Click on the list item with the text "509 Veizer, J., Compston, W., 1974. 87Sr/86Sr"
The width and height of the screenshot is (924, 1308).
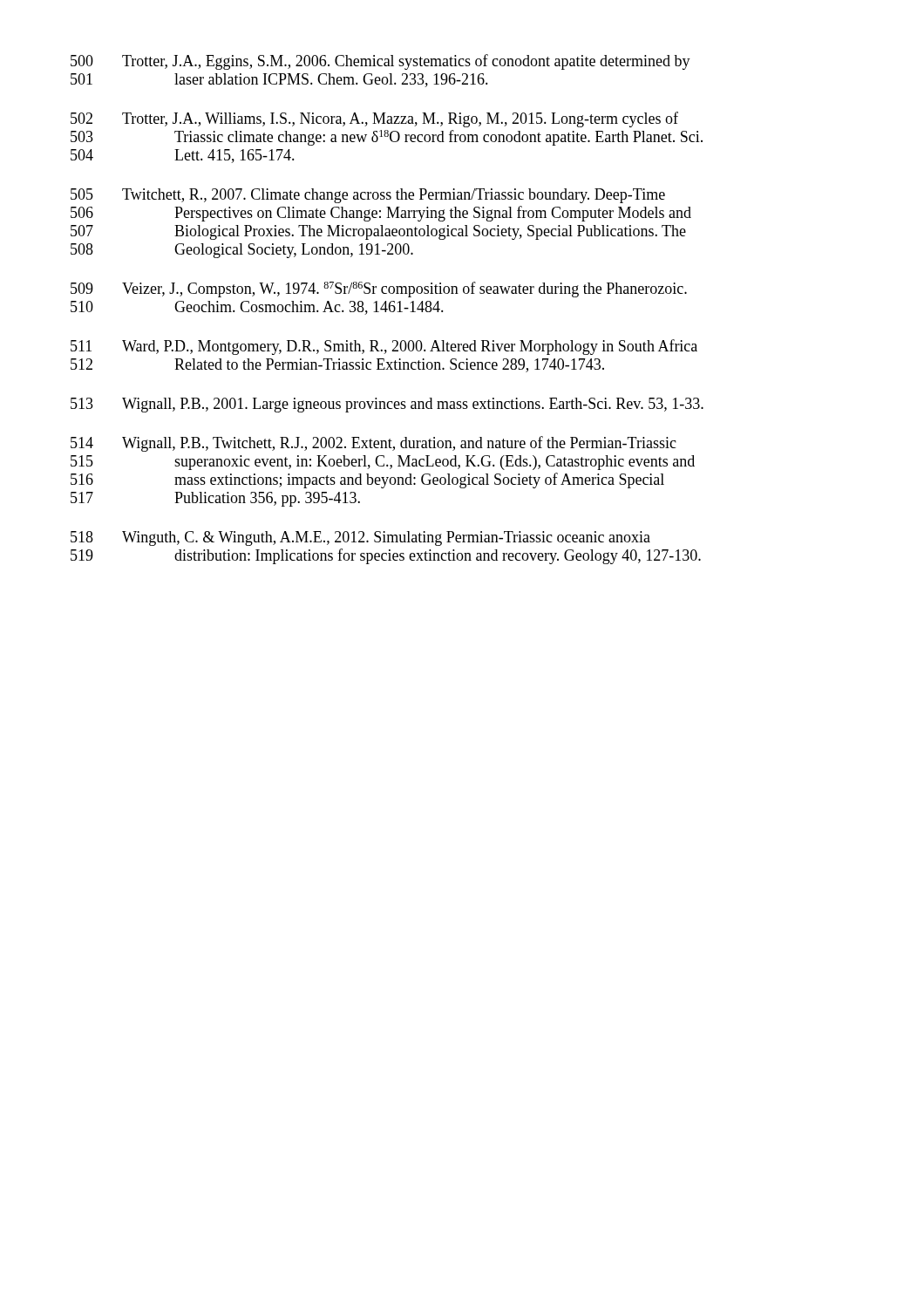462,289
